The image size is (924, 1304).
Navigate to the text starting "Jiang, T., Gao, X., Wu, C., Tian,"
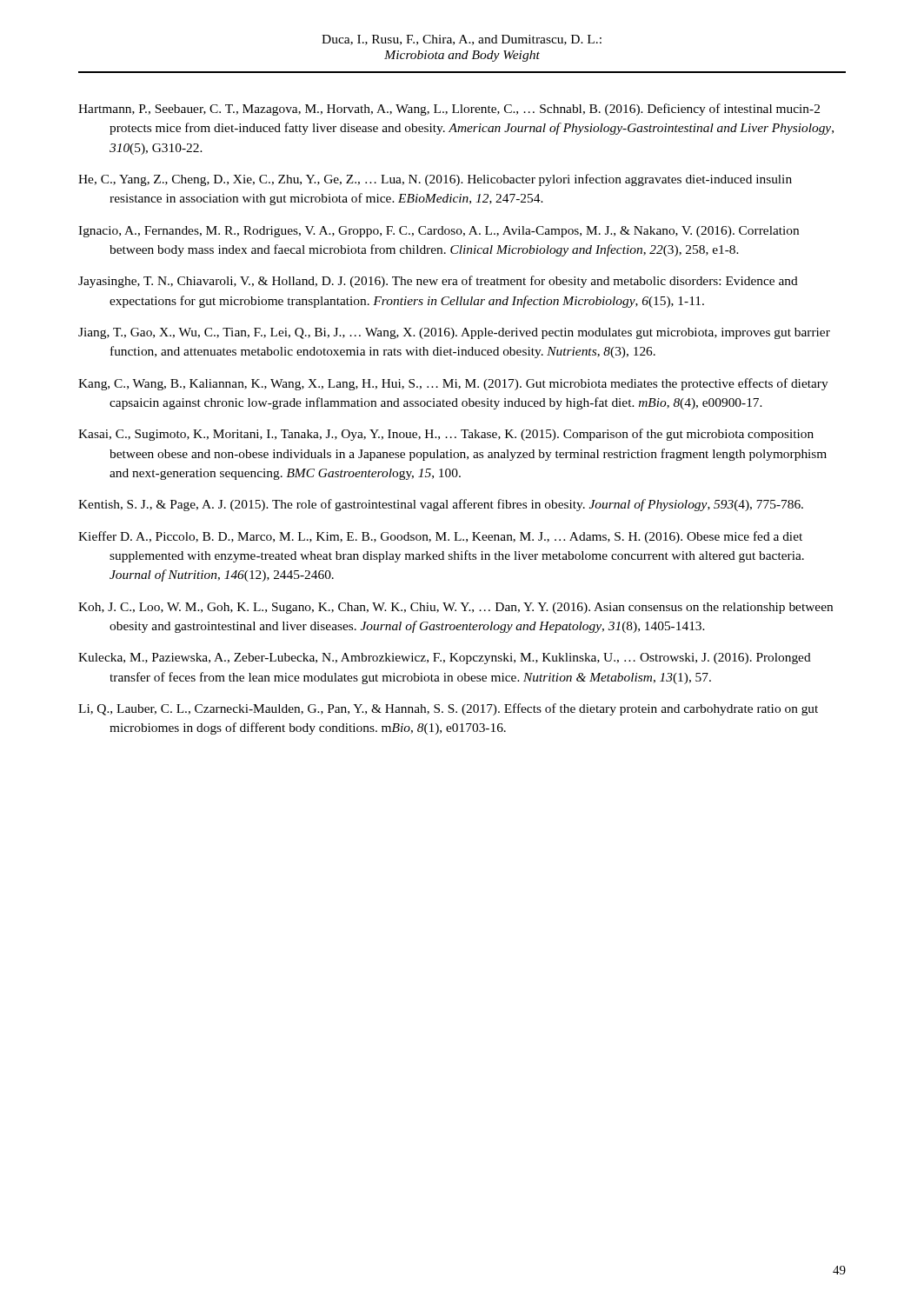(454, 341)
